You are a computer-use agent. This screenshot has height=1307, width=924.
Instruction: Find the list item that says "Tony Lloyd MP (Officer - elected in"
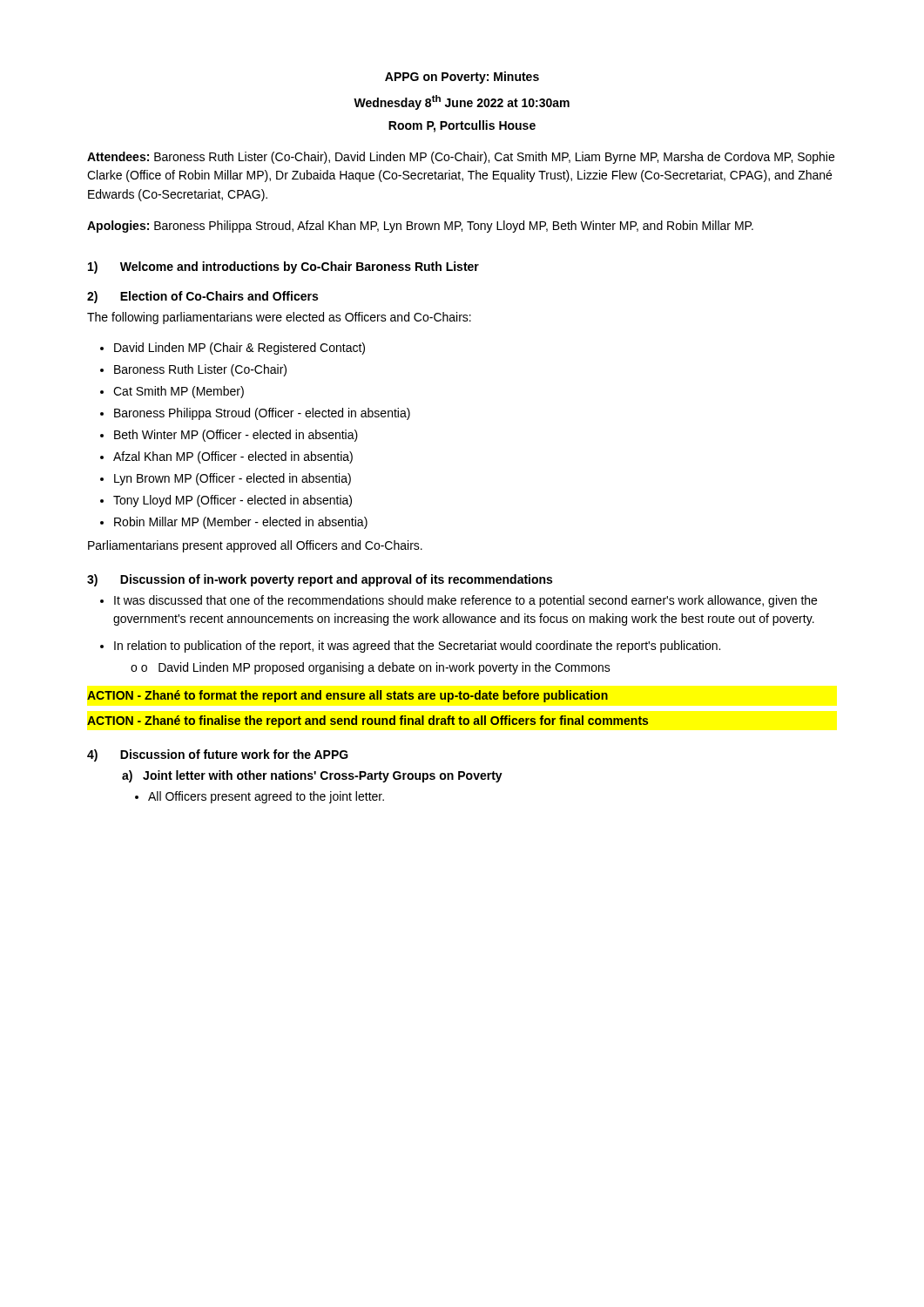tap(233, 501)
